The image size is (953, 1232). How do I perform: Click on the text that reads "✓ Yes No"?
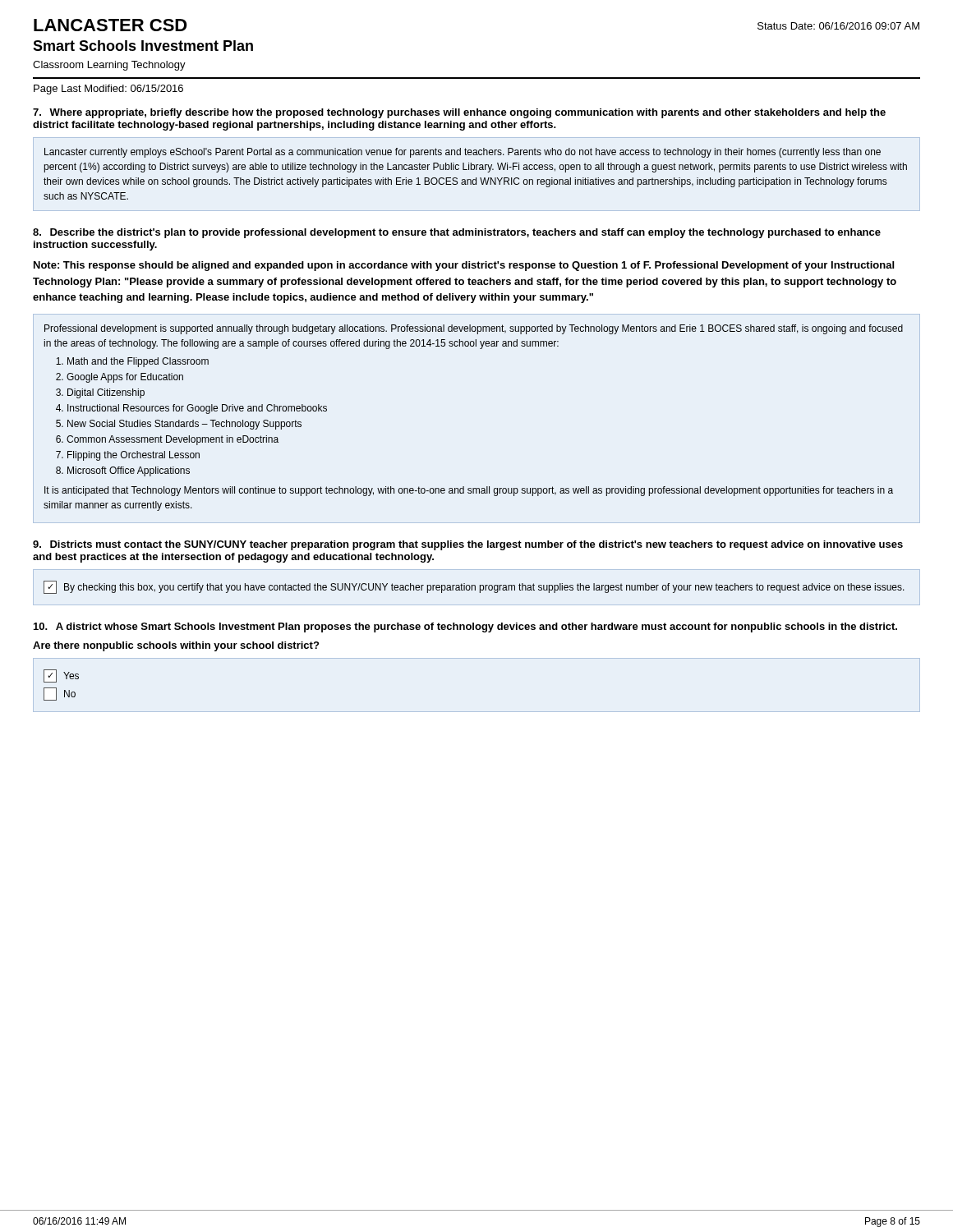[x=61, y=676]
